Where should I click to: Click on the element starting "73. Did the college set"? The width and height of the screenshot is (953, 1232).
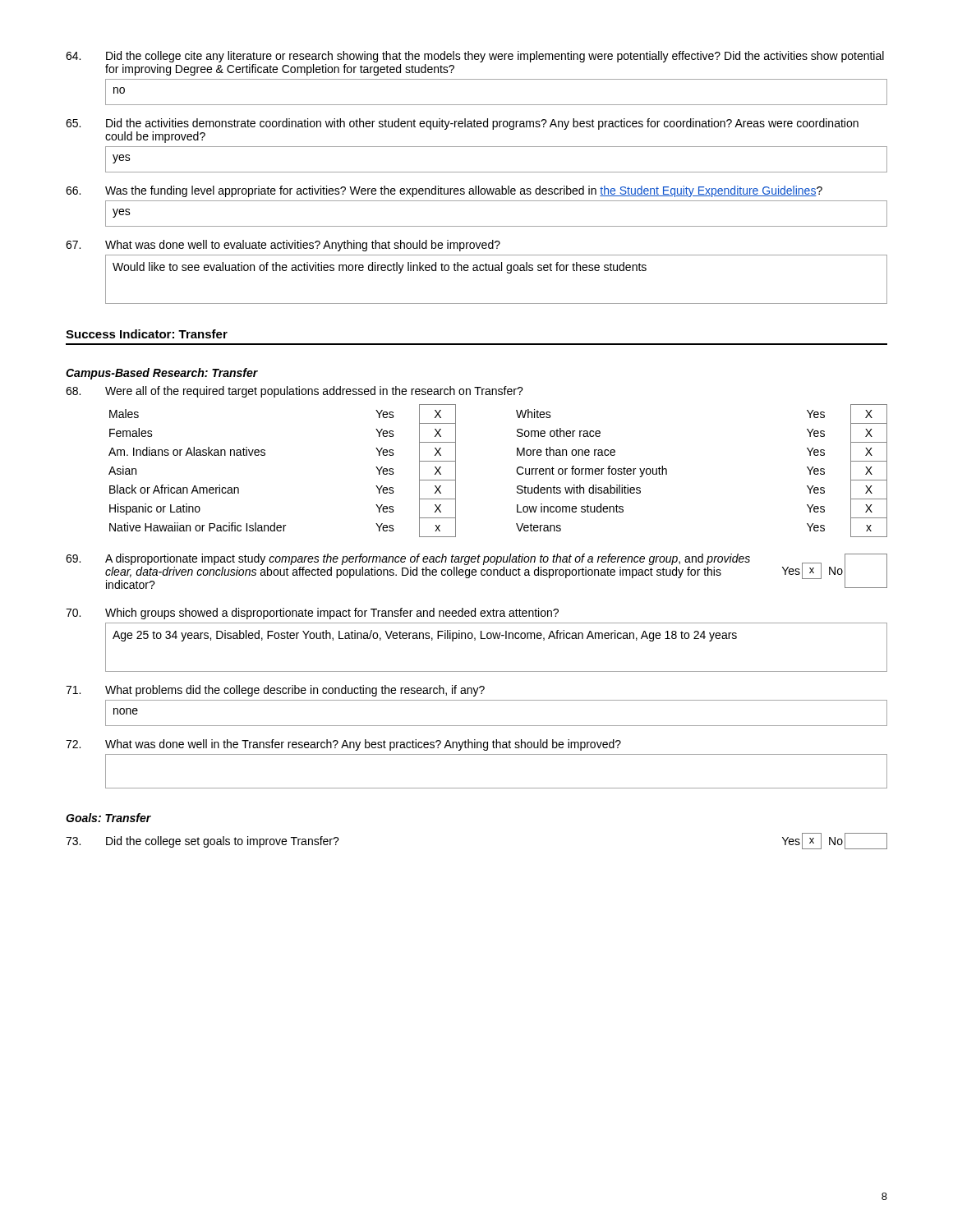pos(221,841)
